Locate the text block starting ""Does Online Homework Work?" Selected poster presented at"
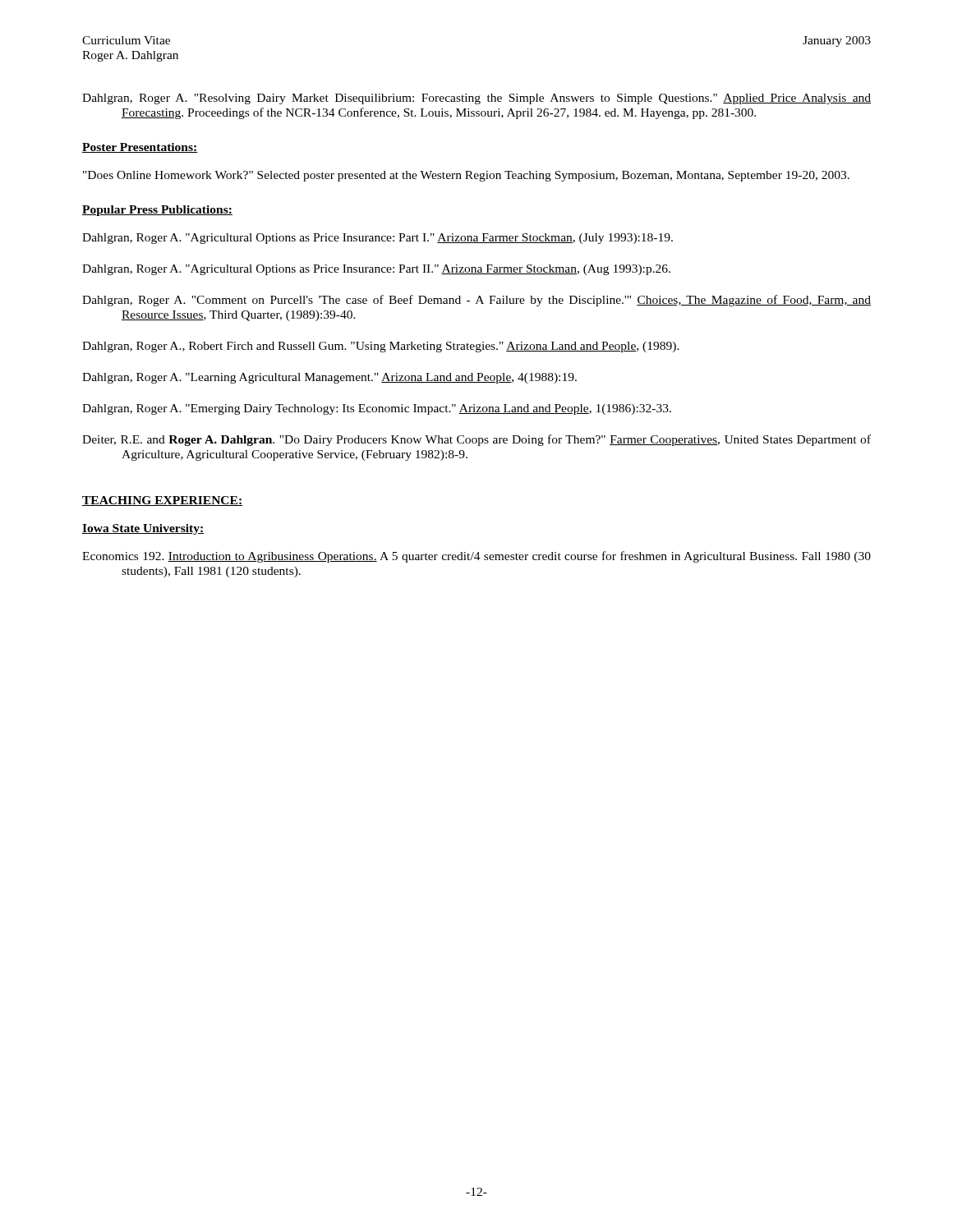 coord(466,175)
